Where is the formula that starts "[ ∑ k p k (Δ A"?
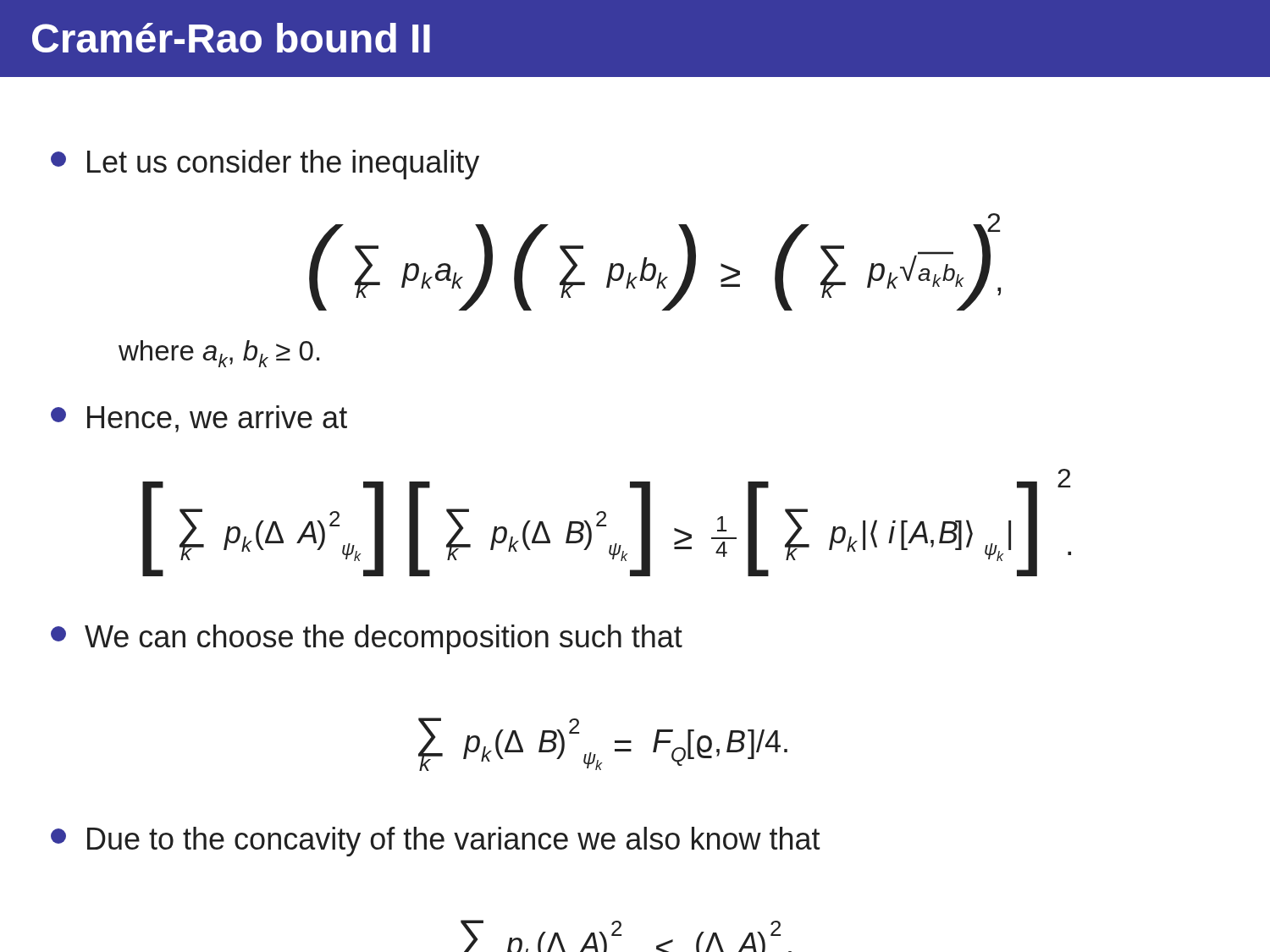 [x=635, y=526]
